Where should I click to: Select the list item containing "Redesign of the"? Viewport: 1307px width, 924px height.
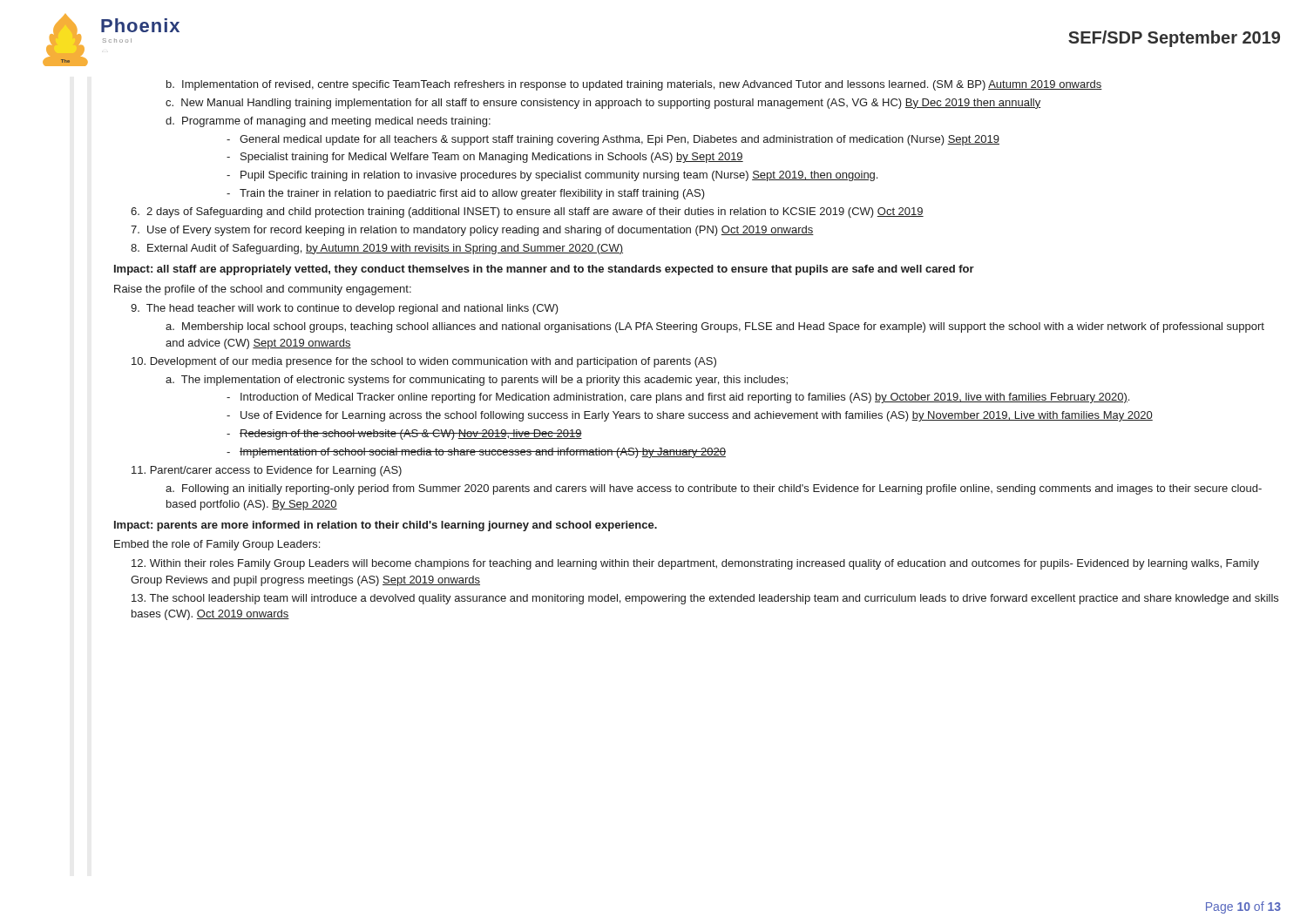click(x=411, y=433)
